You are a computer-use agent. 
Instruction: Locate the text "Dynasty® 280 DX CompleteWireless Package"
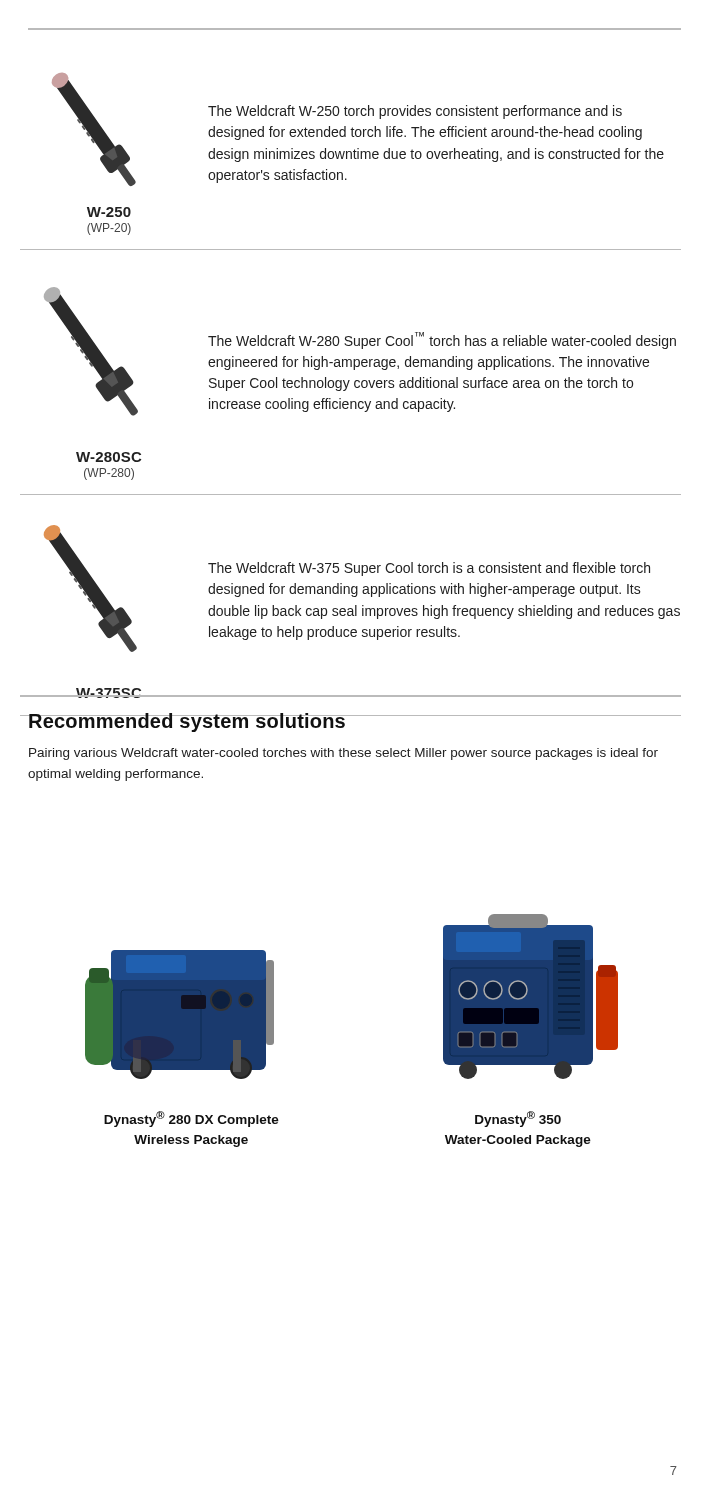point(191,1127)
